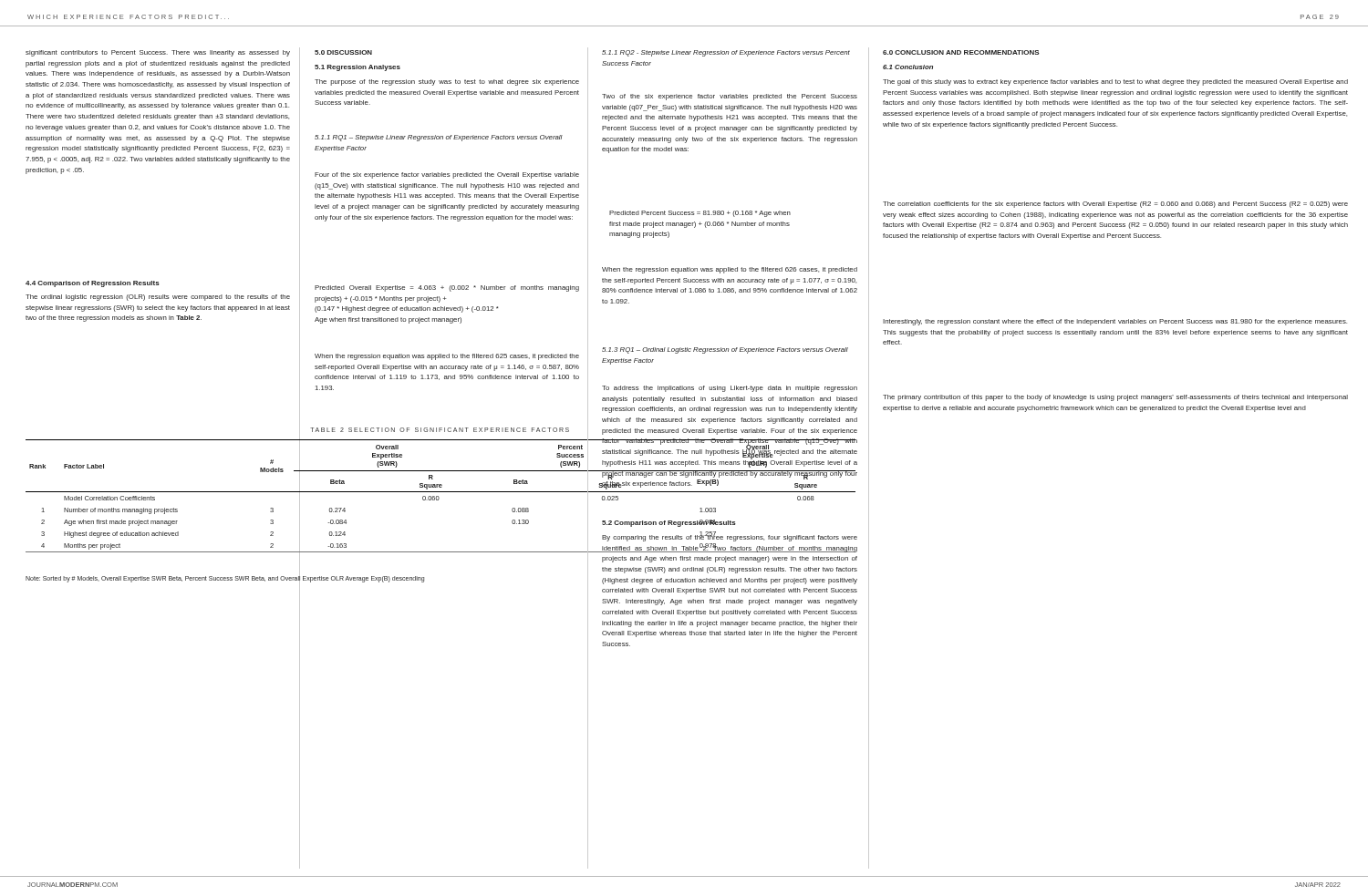Where is the passage that starts "The primary contribution of this"?
The width and height of the screenshot is (1368, 896).
(x=1115, y=402)
